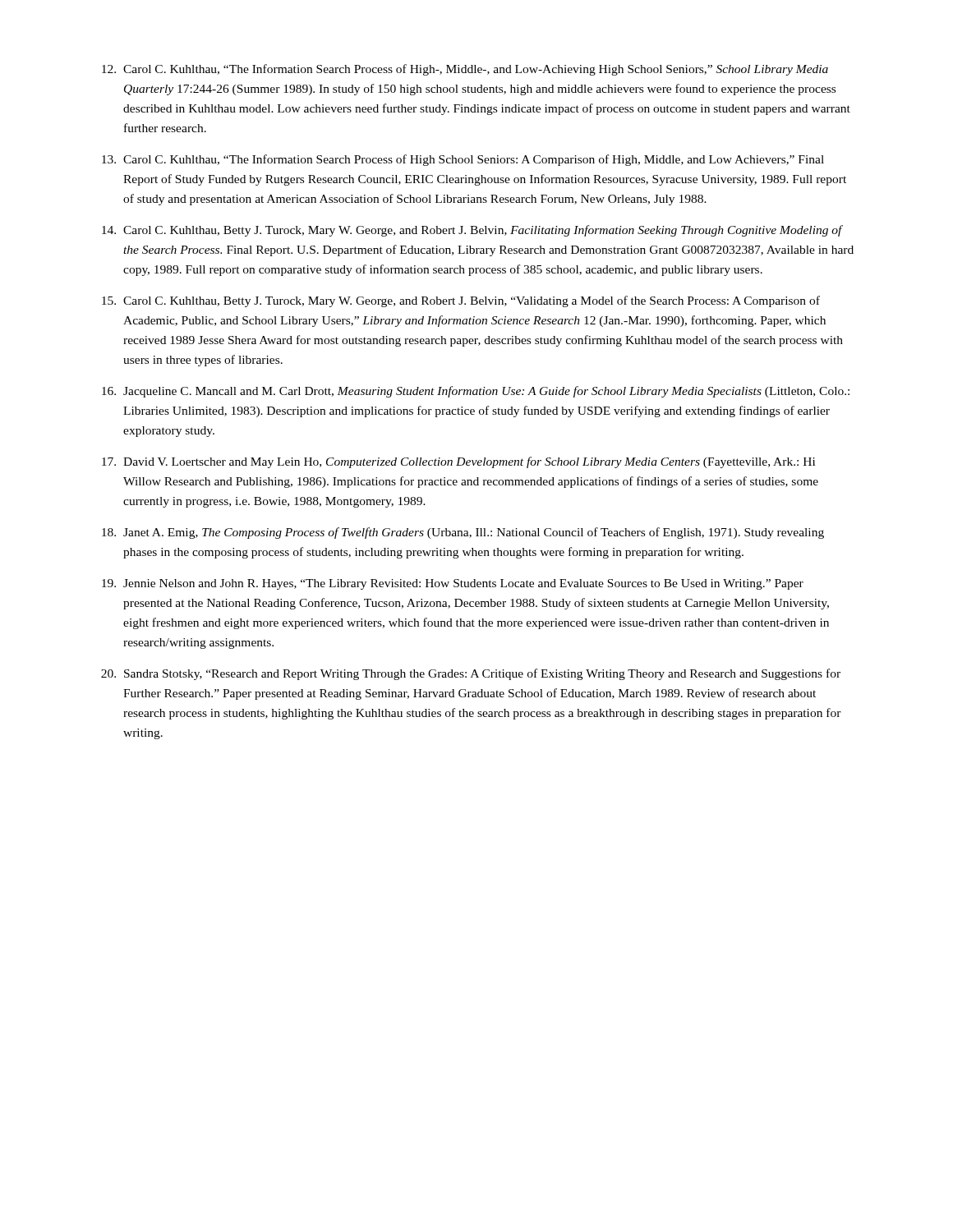Select the region starting "13. Carol C. Kuhlthau, “The"
This screenshot has height=1232, width=953.
[x=468, y=179]
